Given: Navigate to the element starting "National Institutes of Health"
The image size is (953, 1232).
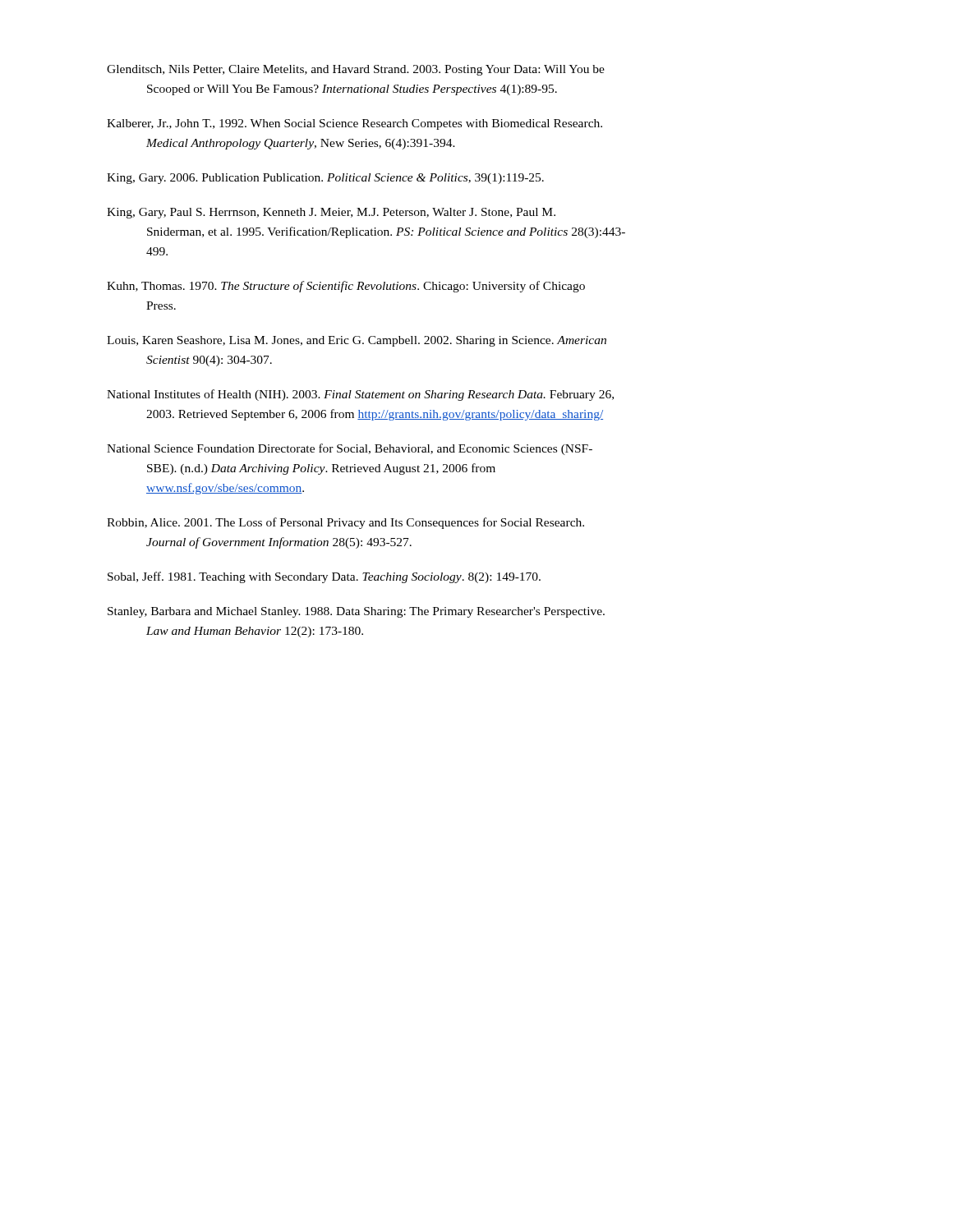Looking at the screenshot, I should (476, 404).
